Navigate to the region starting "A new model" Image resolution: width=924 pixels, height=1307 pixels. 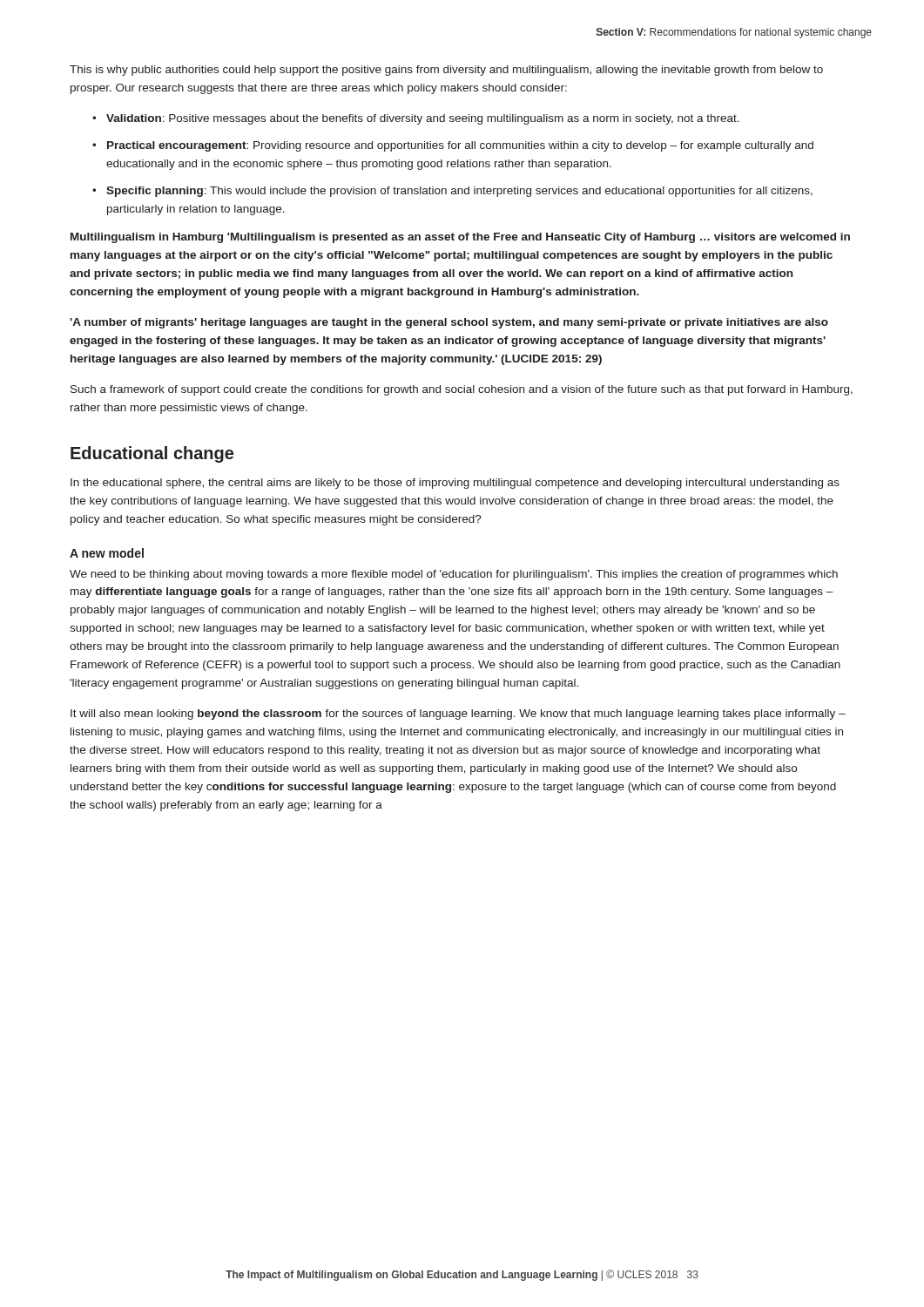(x=107, y=553)
